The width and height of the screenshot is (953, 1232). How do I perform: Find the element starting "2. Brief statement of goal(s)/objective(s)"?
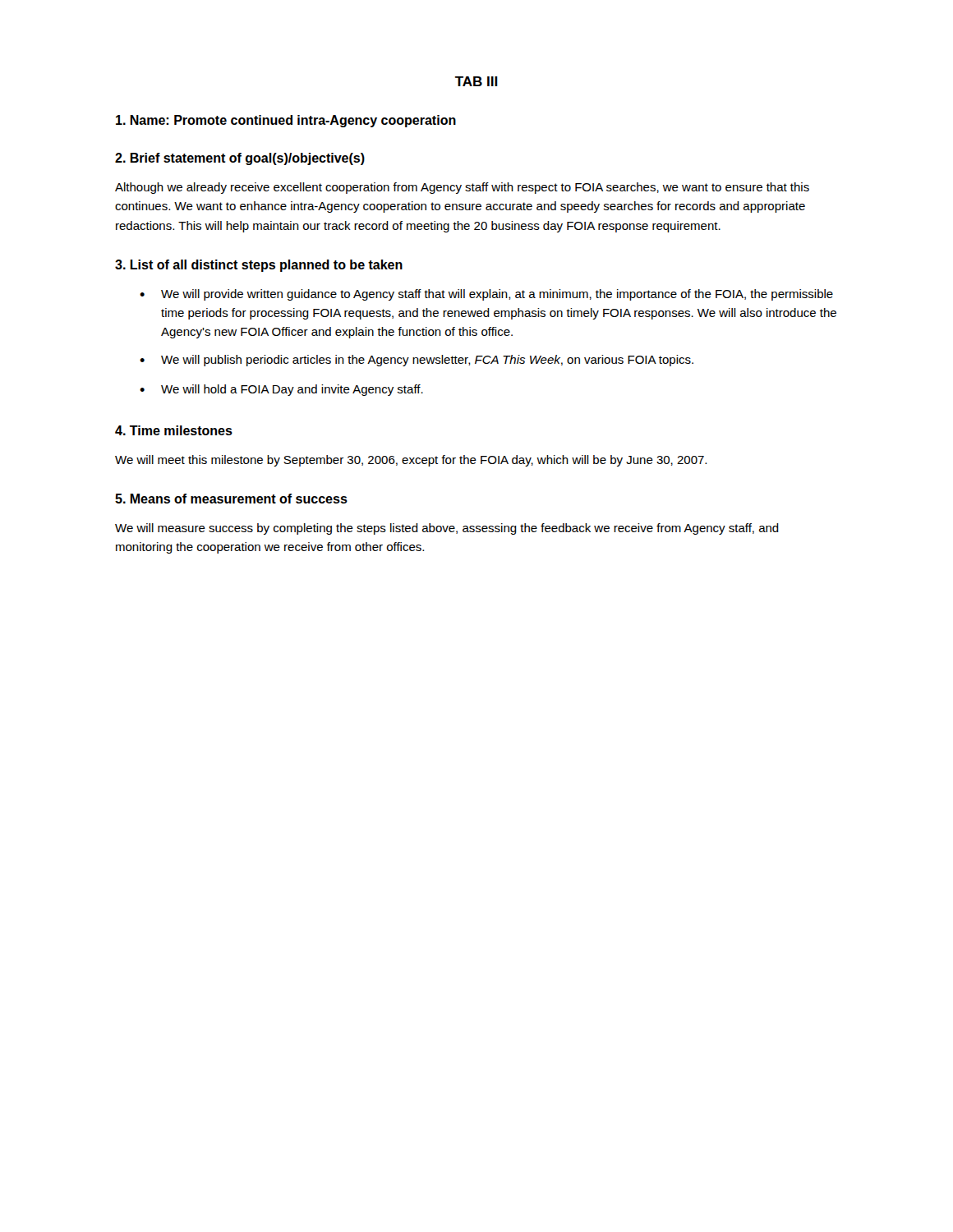click(x=240, y=158)
